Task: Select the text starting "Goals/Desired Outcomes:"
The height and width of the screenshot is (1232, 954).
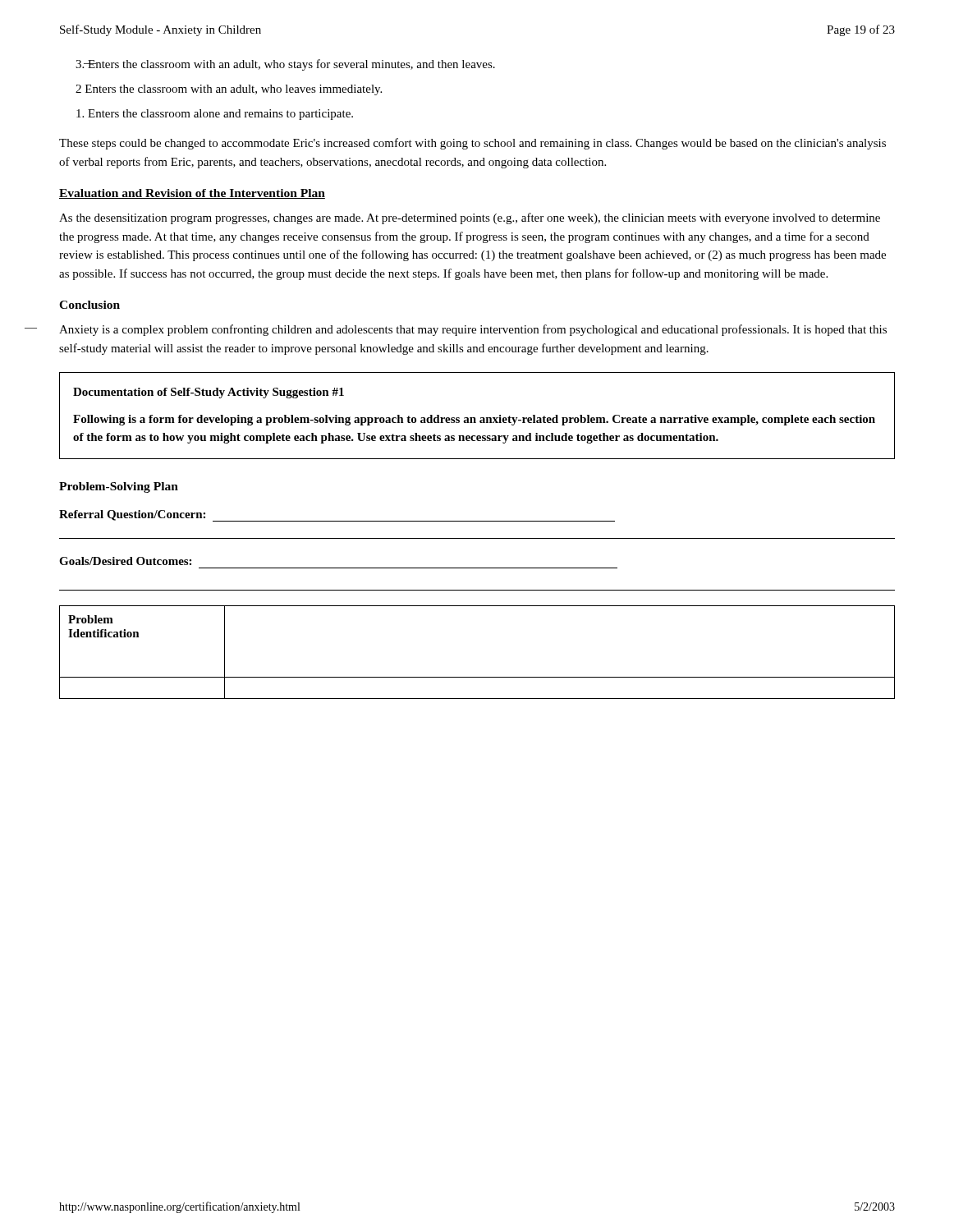Action: [477, 572]
